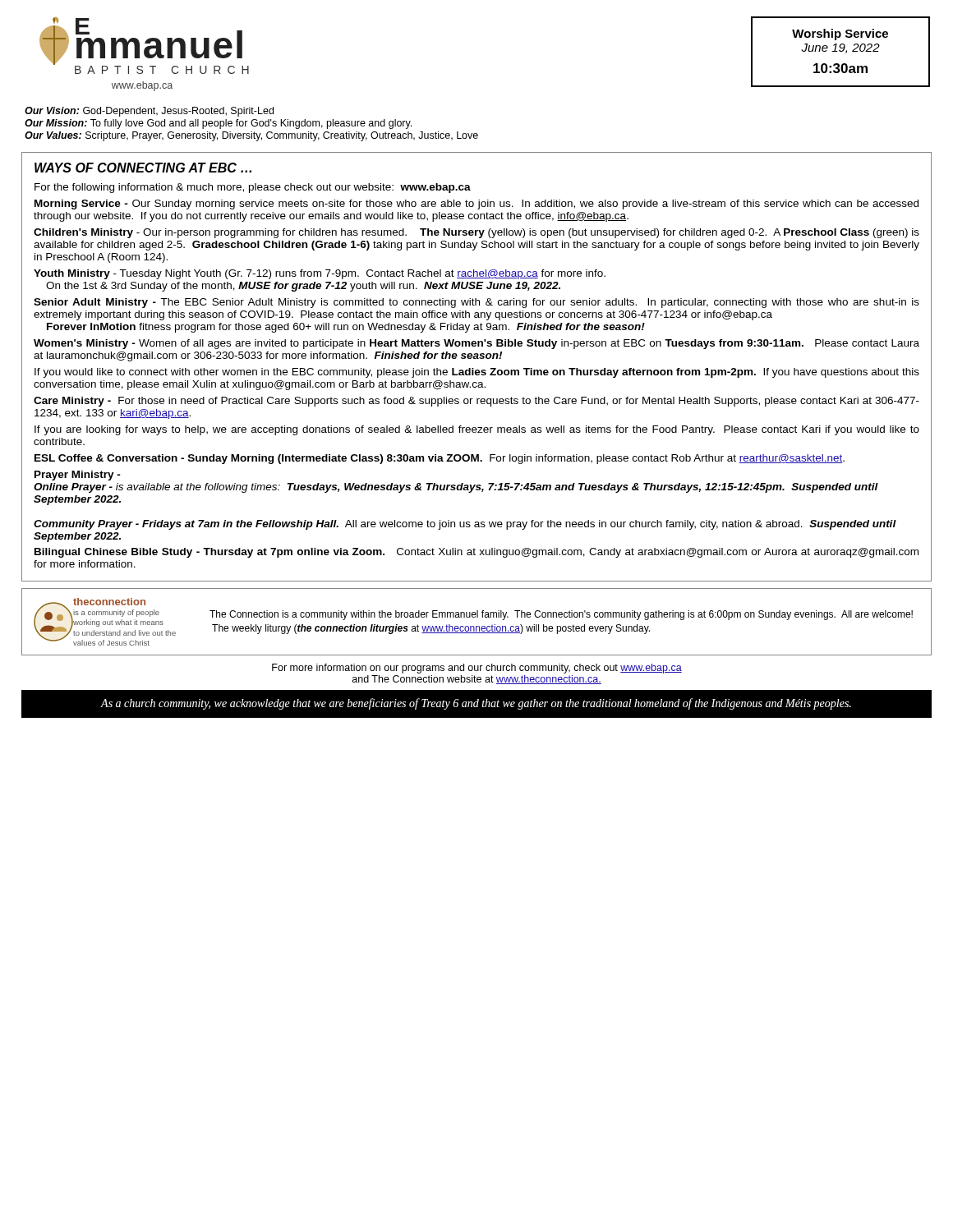Image resolution: width=953 pixels, height=1232 pixels.
Task: Navigate to the text block starting "The Connection is a community within"
Action: click(562, 621)
